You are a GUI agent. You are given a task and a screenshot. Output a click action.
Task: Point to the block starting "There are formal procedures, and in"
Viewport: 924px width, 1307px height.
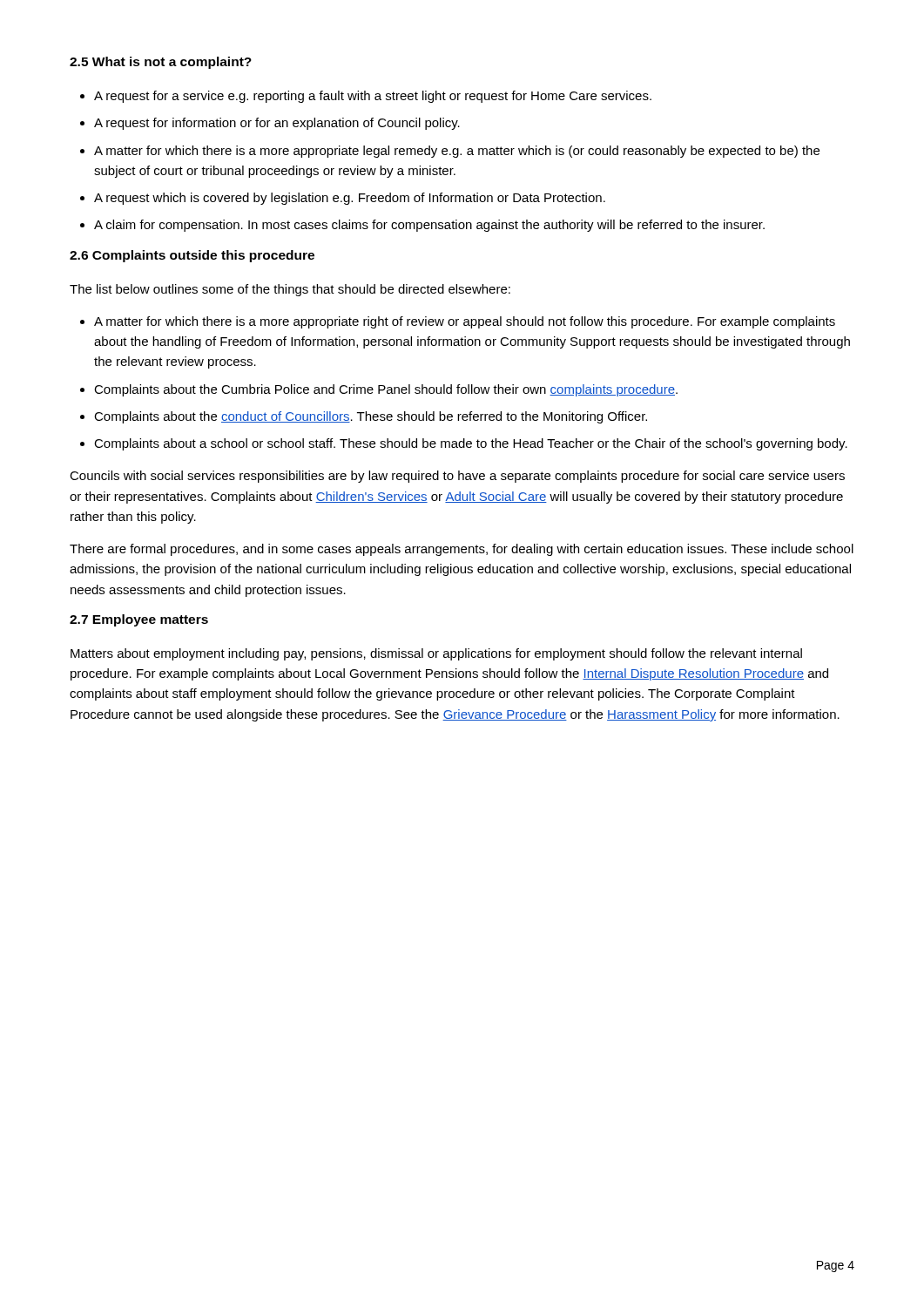tap(462, 569)
